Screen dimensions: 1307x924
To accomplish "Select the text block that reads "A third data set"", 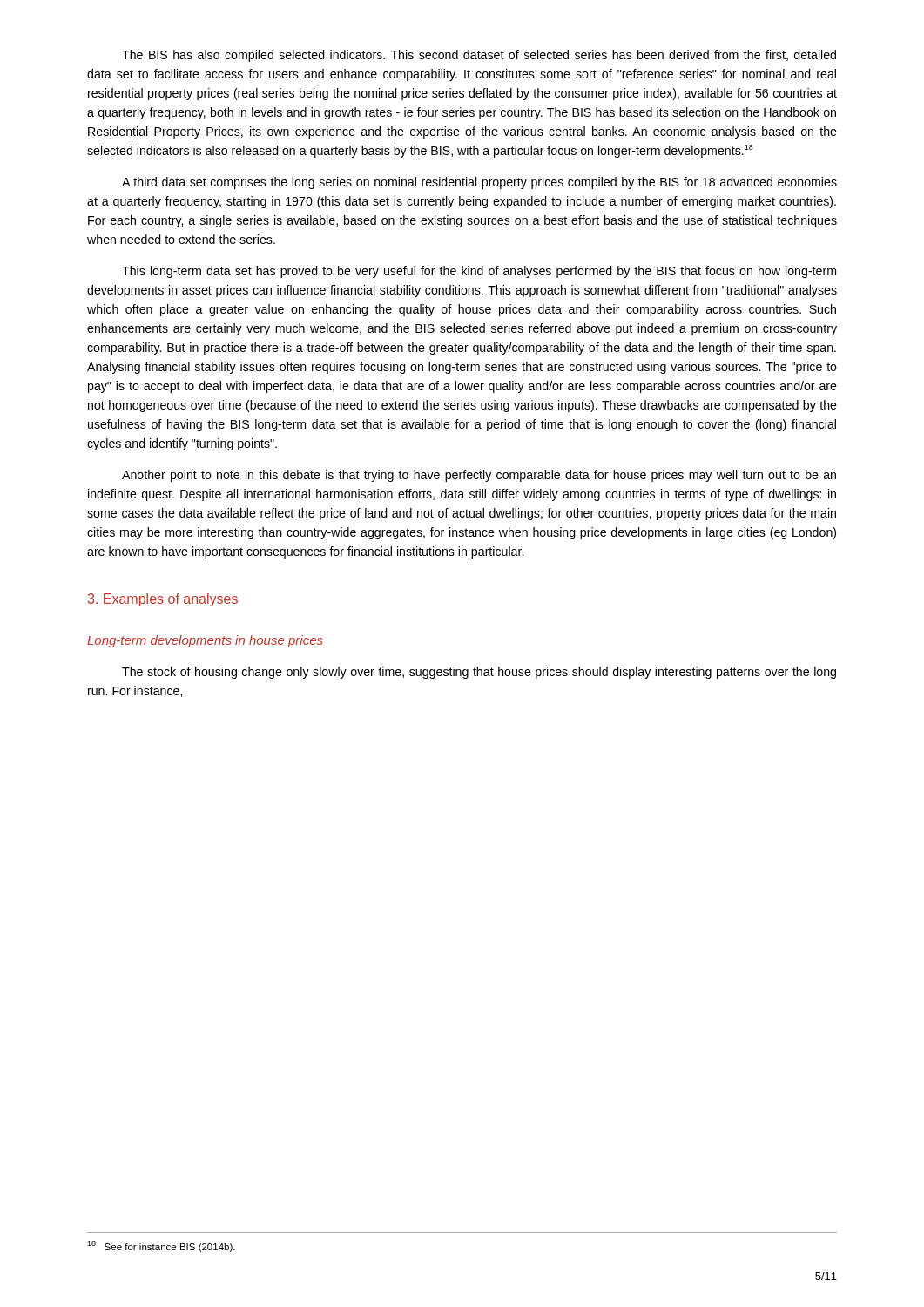I will click(462, 211).
